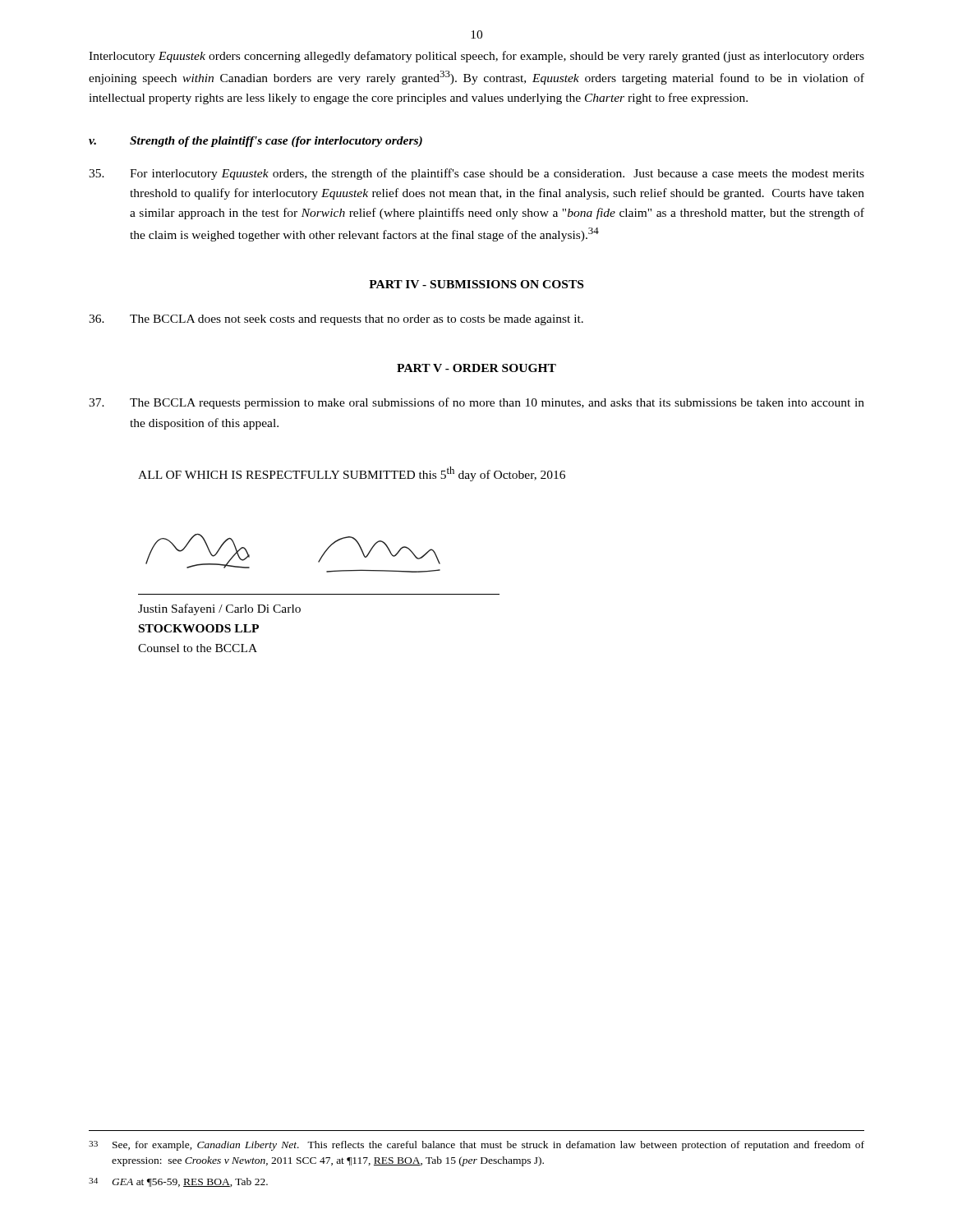Locate the block of text that opens with "33 See, for example,"
Image resolution: width=953 pixels, height=1232 pixels.
[476, 1153]
